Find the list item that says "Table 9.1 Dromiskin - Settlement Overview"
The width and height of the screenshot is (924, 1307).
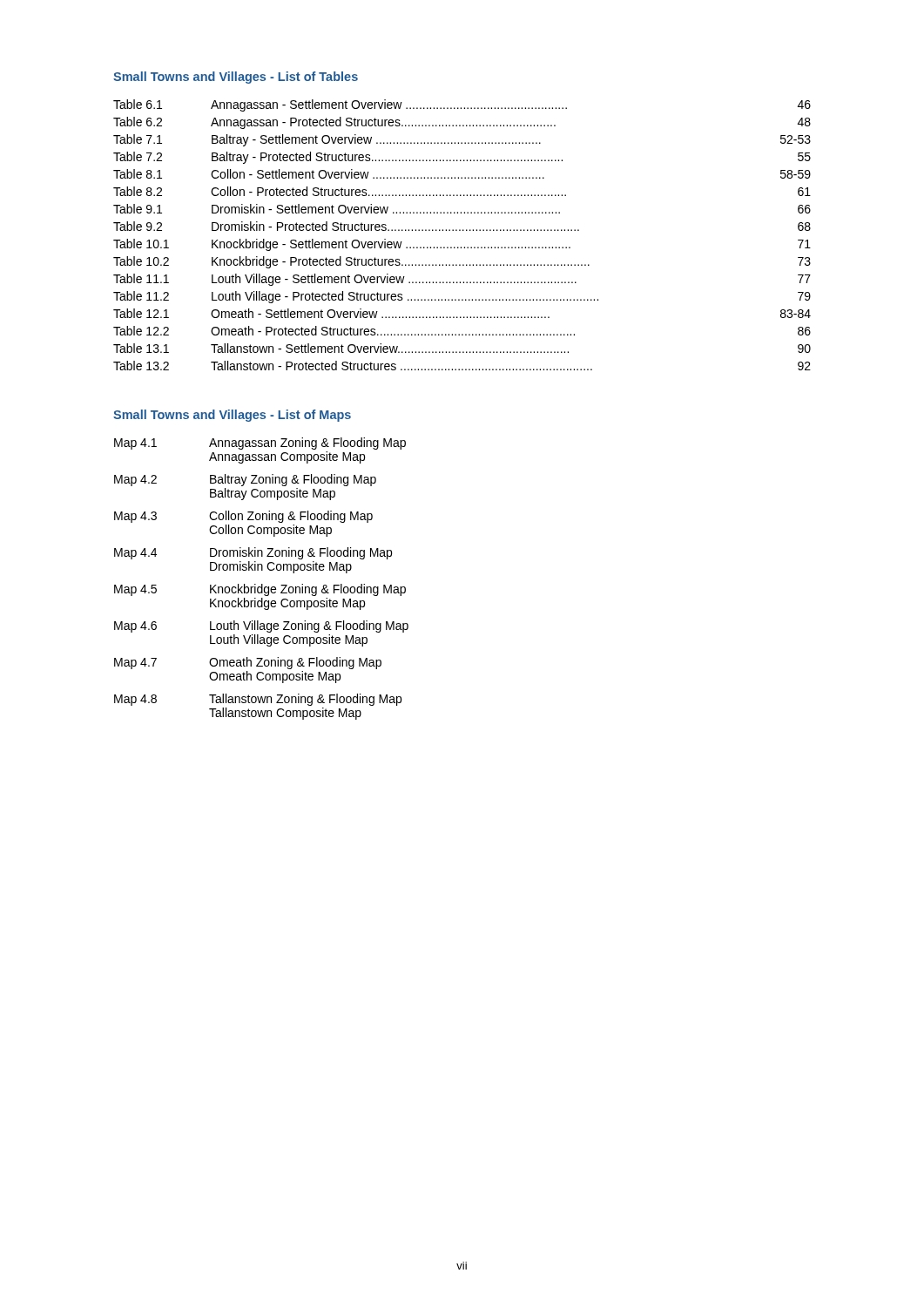point(462,209)
